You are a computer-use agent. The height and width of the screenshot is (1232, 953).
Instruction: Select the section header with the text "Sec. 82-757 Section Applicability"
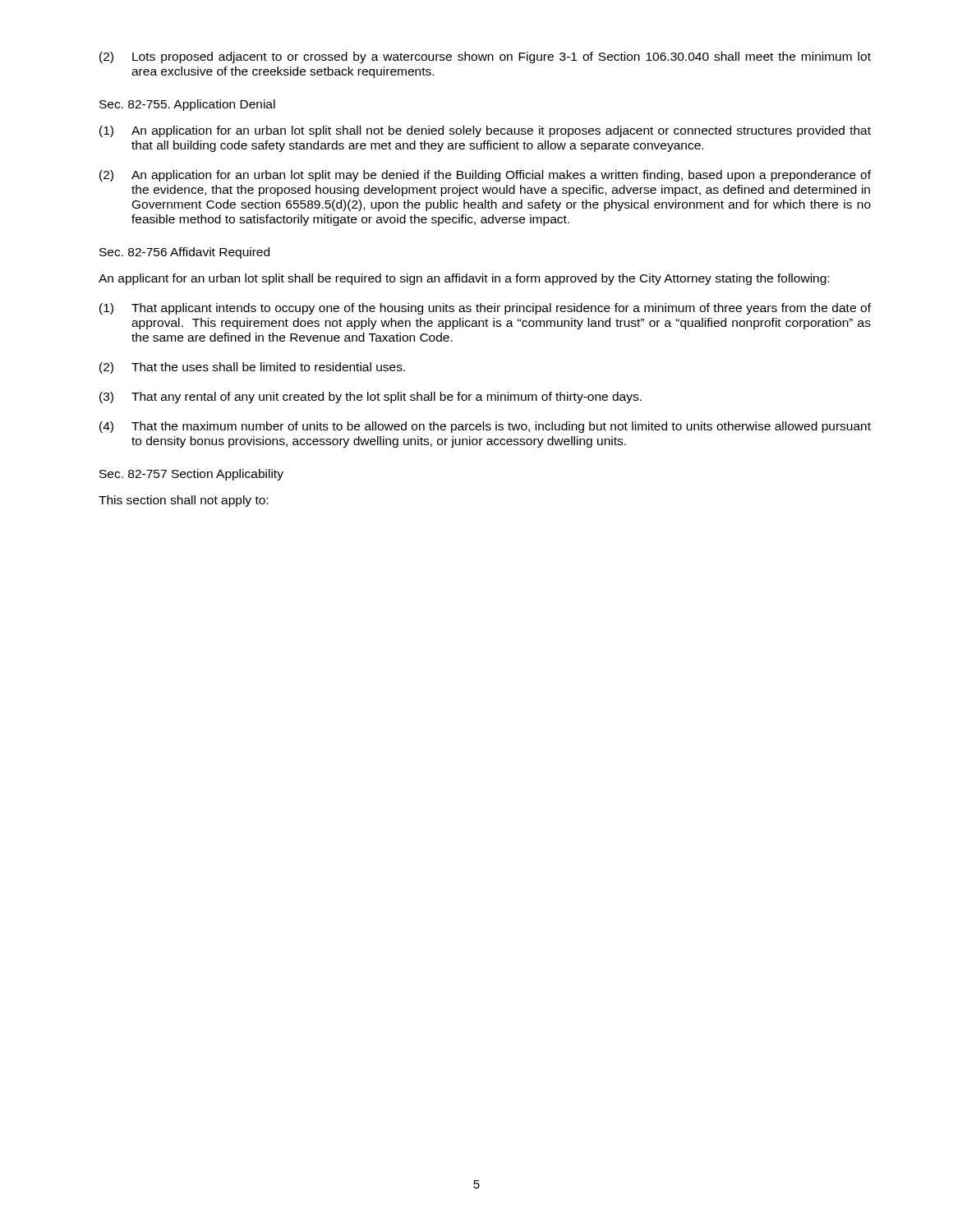click(x=191, y=474)
